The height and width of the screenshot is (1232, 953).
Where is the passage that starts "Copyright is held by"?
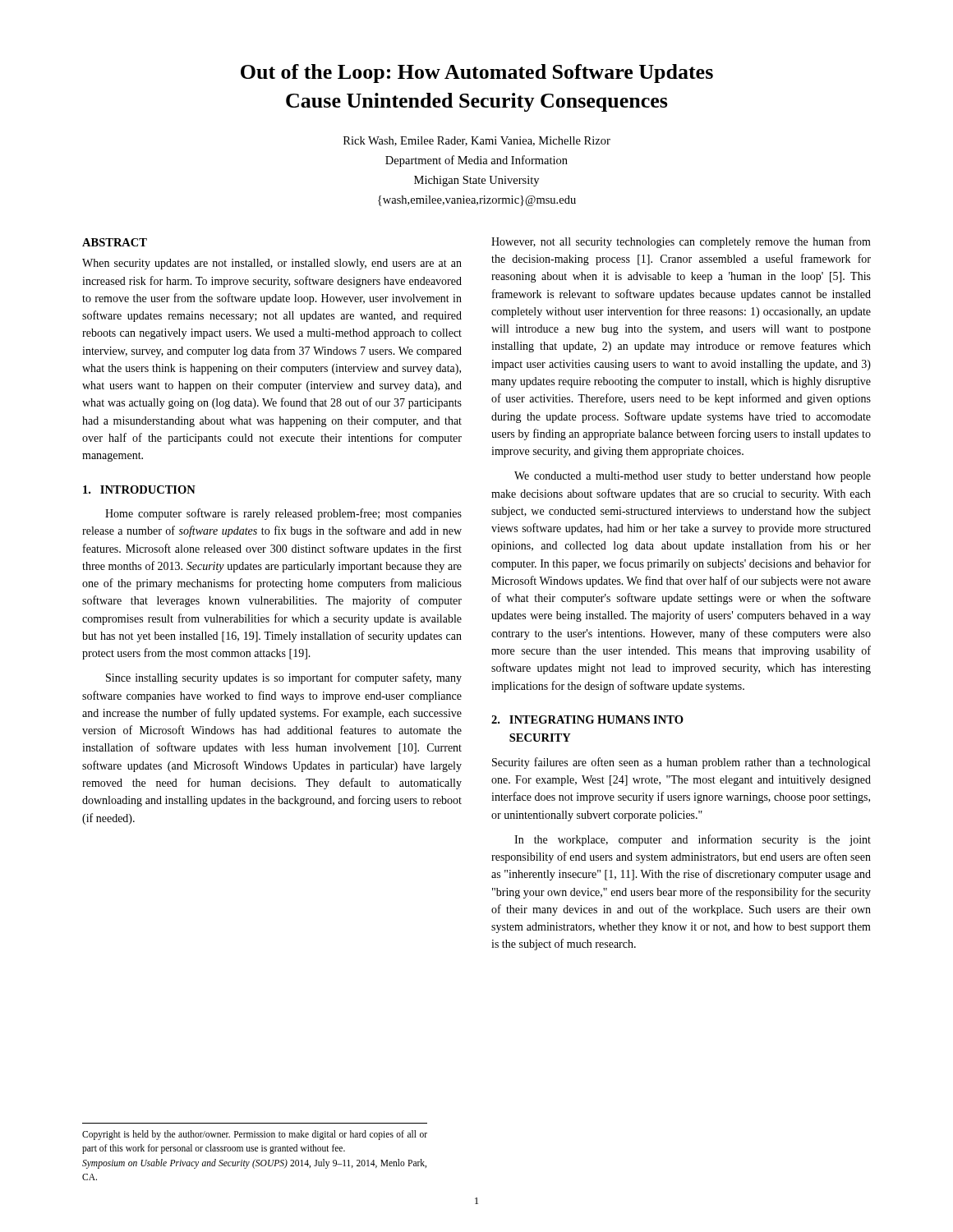(x=255, y=1156)
